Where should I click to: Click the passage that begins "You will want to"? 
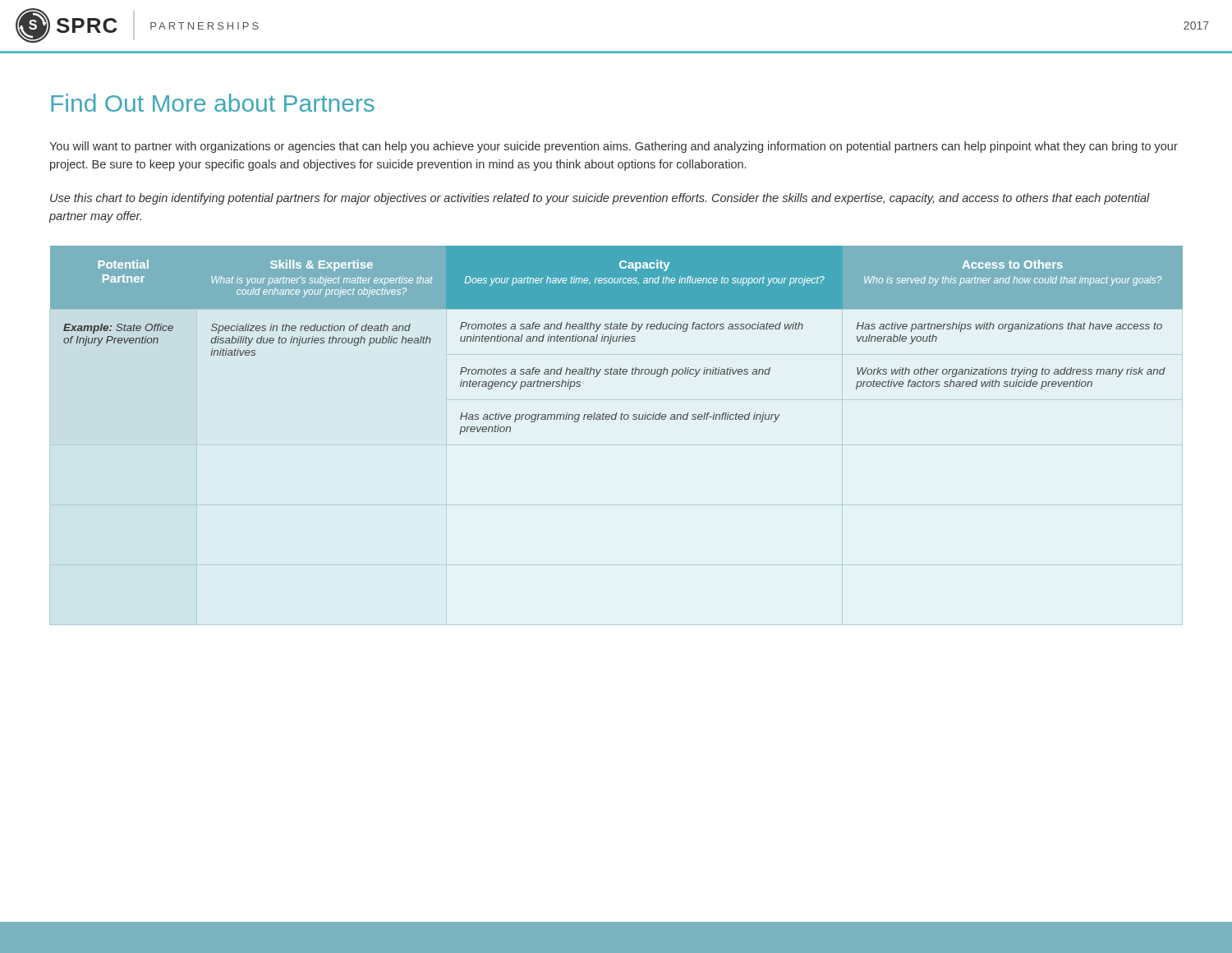[613, 155]
